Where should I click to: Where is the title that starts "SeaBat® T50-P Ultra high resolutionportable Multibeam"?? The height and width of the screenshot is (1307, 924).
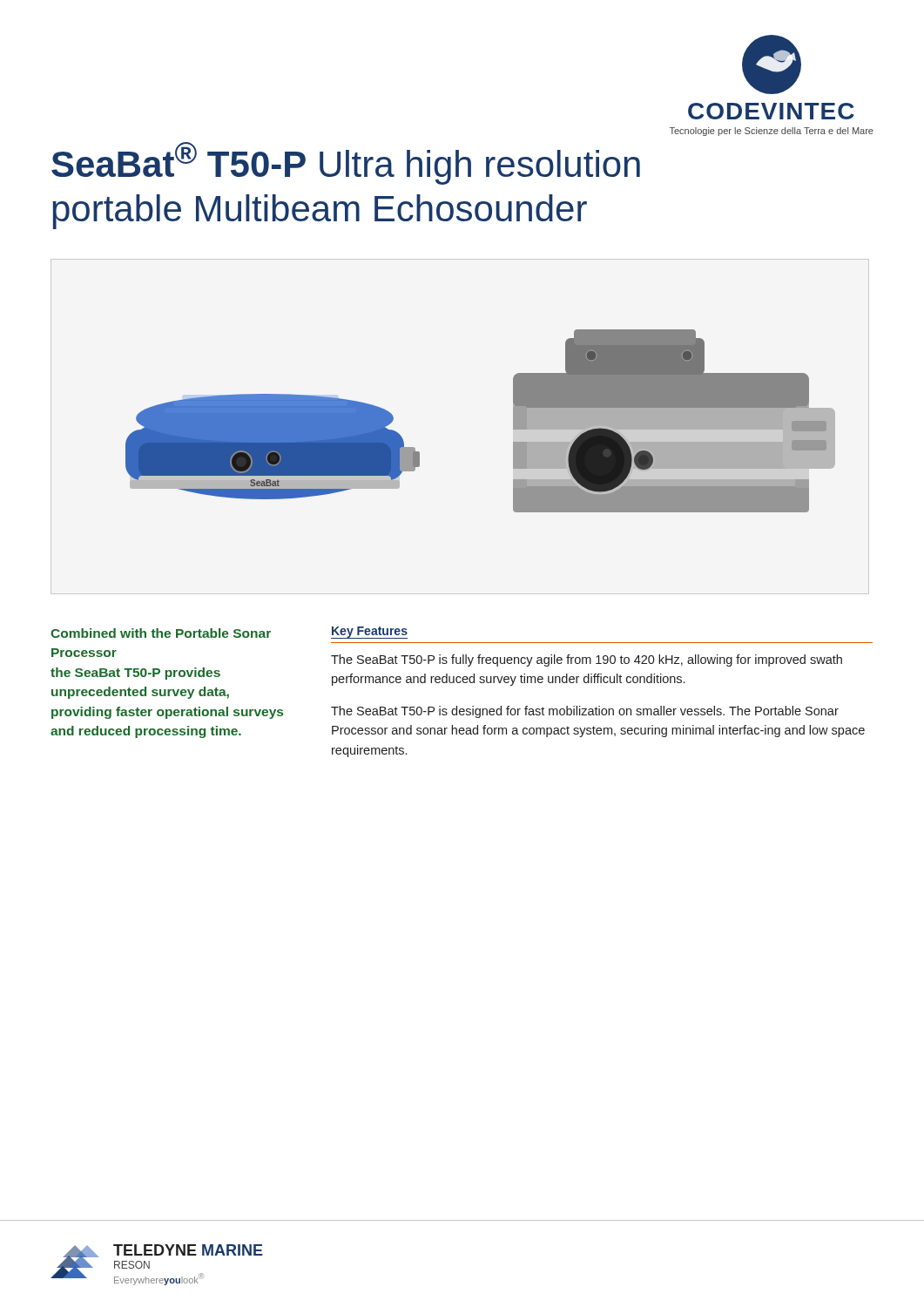pos(442,183)
